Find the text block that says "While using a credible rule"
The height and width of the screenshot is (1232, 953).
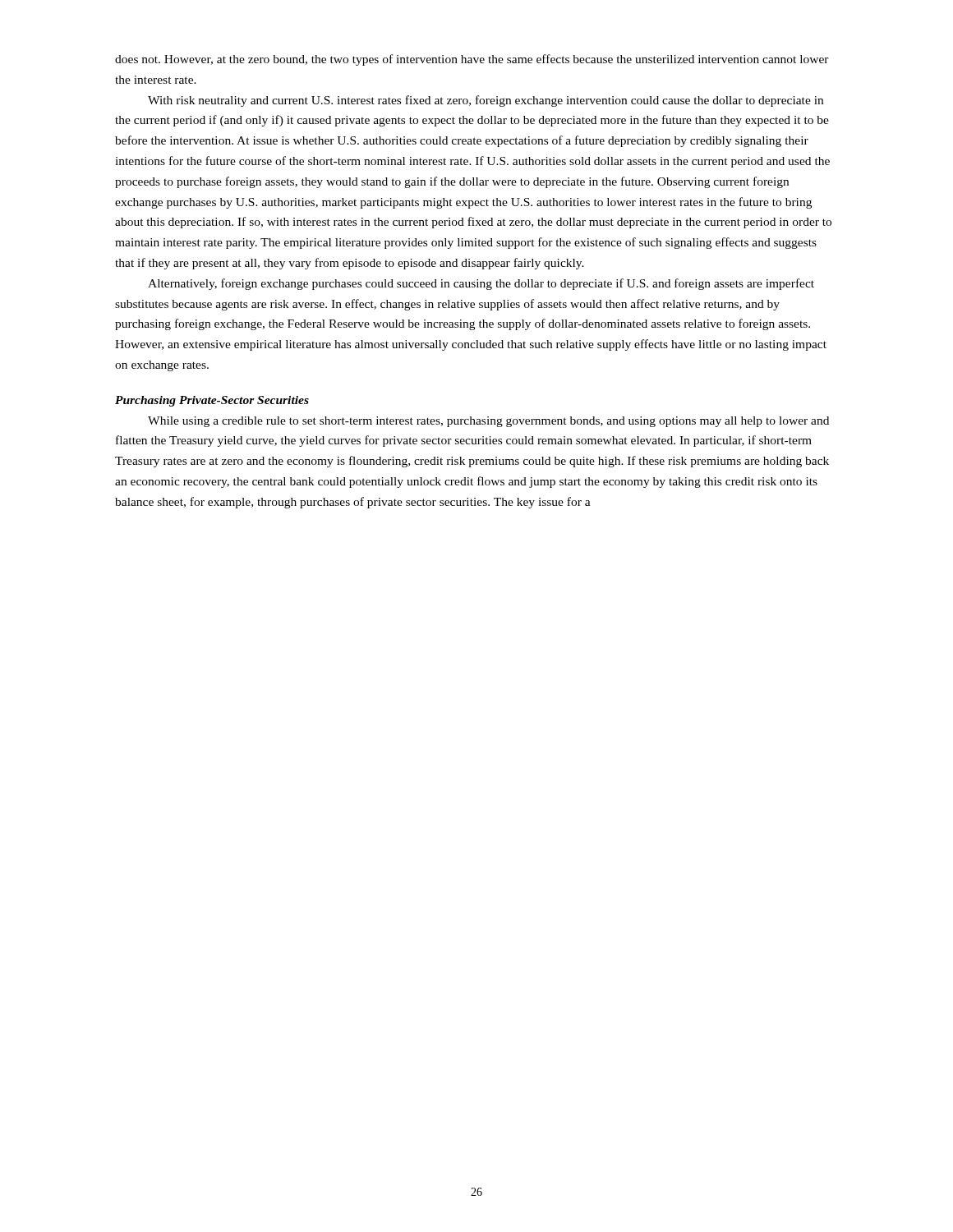point(476,461)
